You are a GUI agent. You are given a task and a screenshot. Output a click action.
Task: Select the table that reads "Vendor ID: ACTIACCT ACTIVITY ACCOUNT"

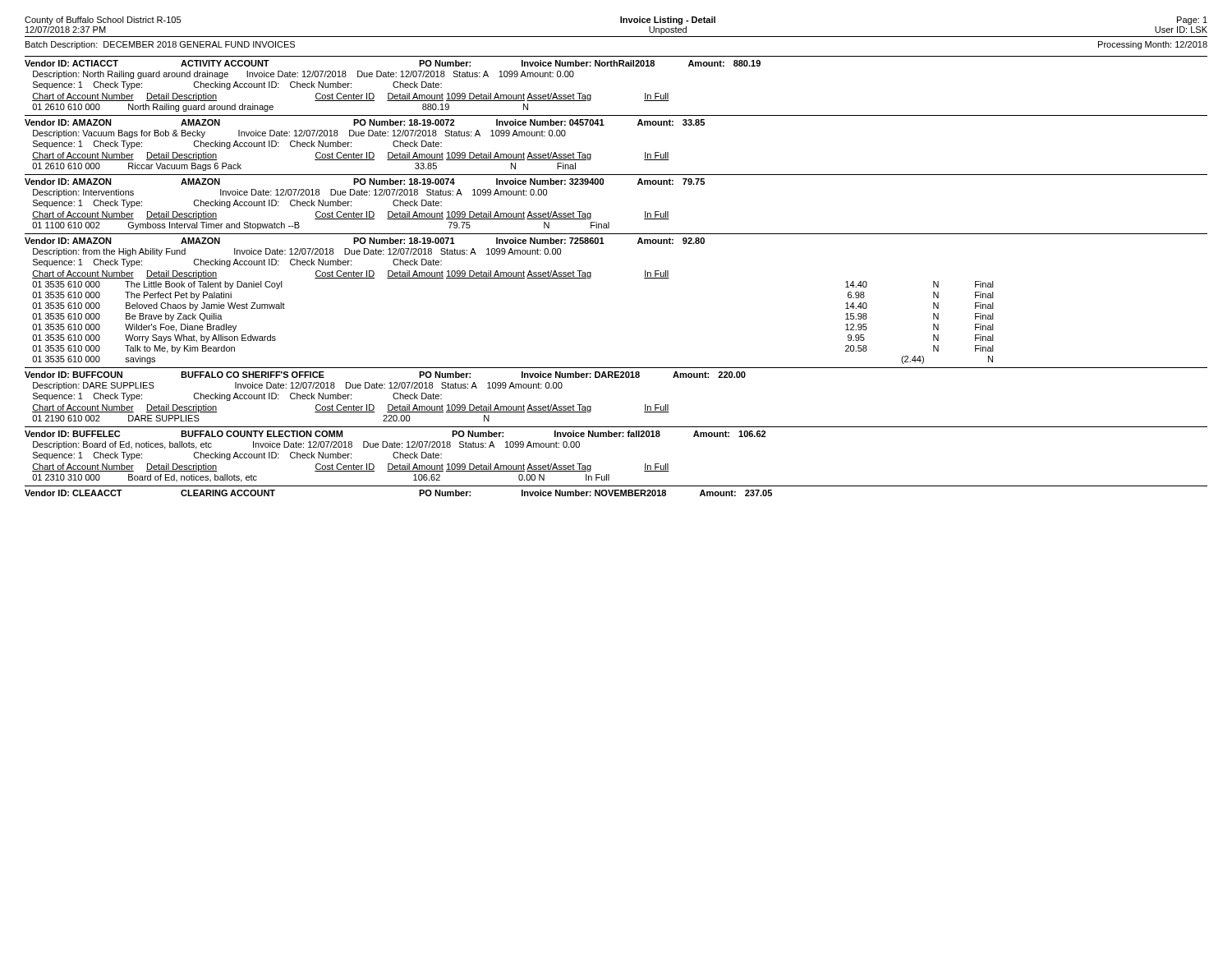pos(616,84)
